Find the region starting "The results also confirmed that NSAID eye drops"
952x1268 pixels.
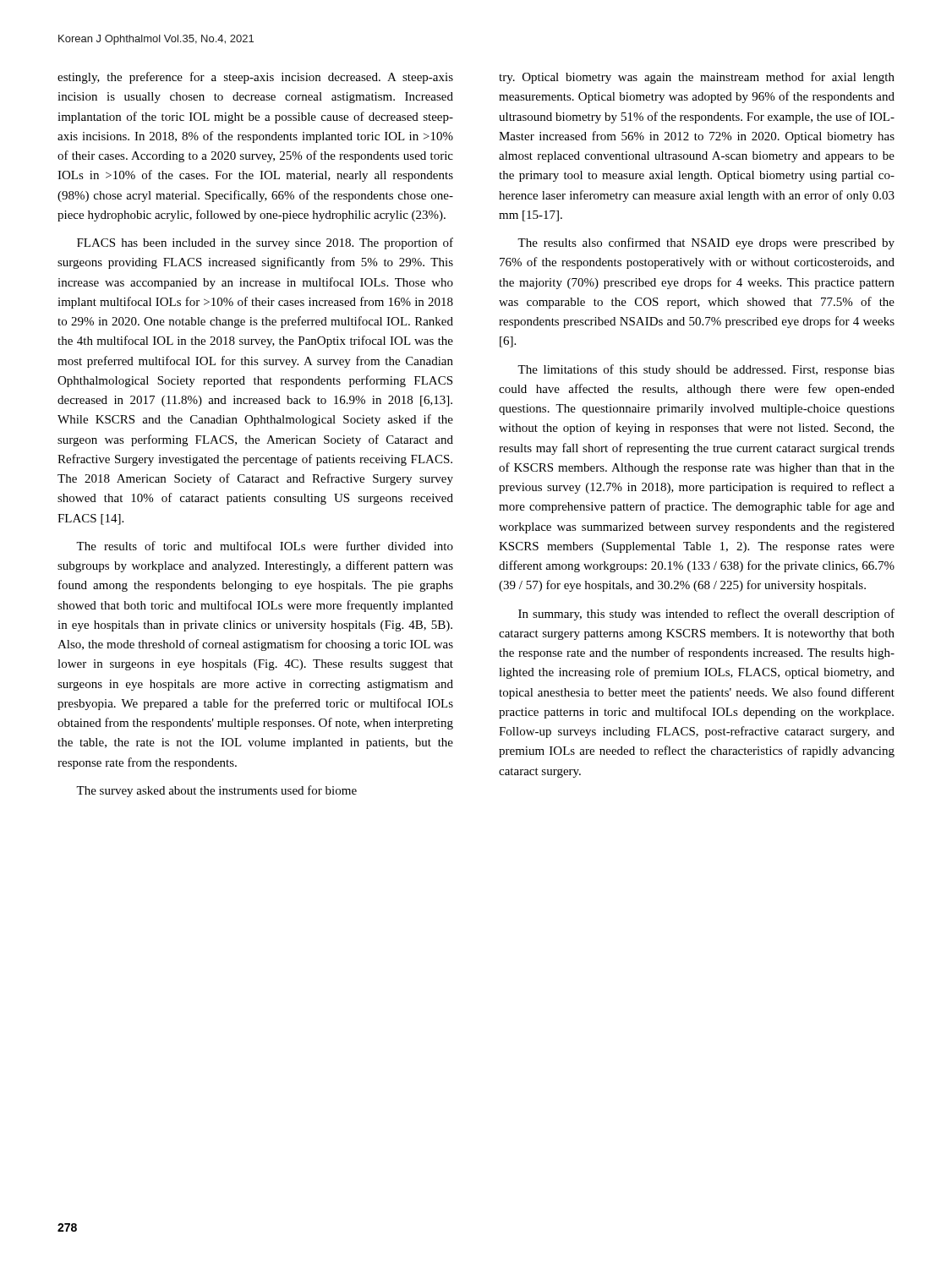click(697, 292)
